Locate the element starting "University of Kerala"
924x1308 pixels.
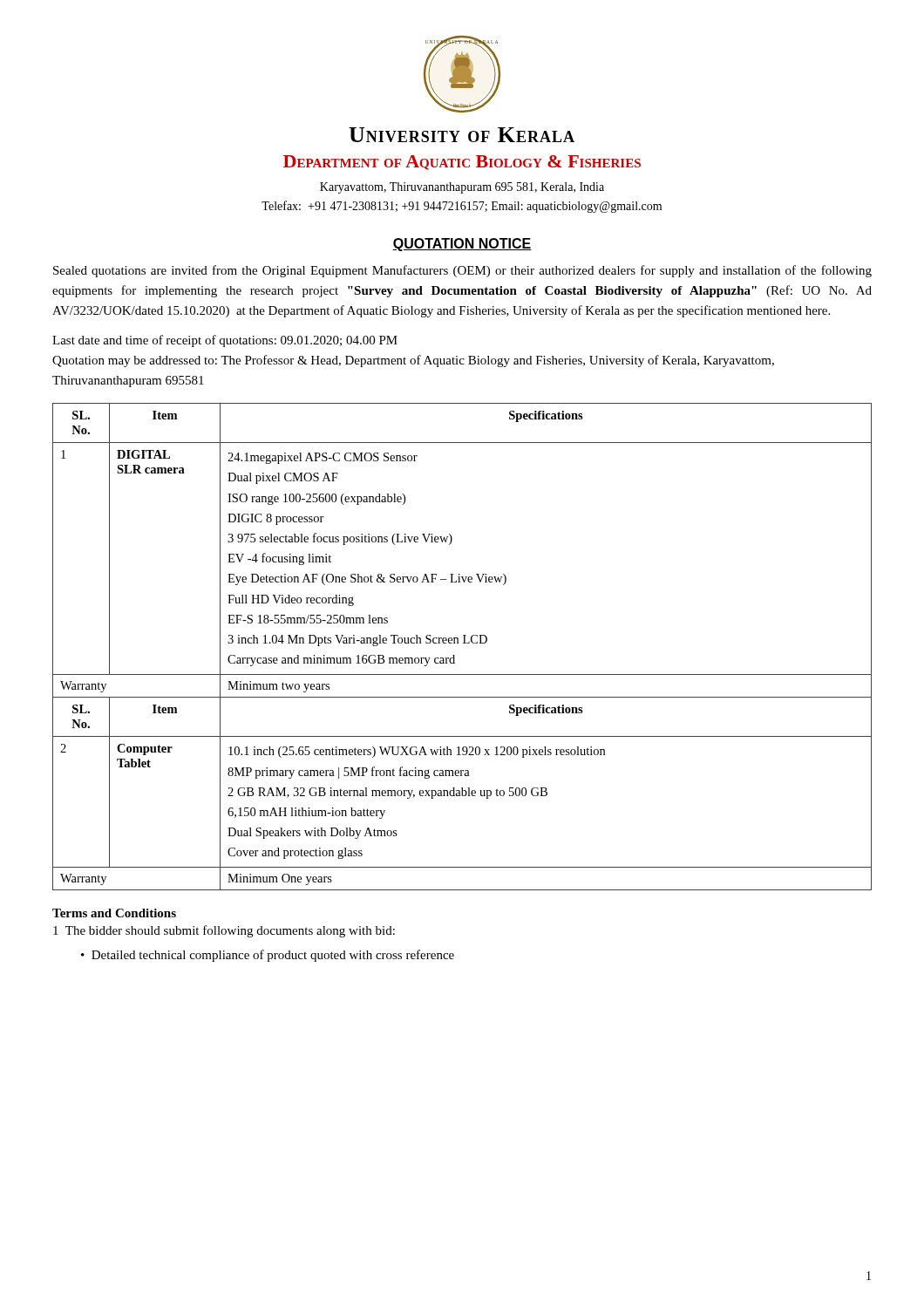pos(462,135)
